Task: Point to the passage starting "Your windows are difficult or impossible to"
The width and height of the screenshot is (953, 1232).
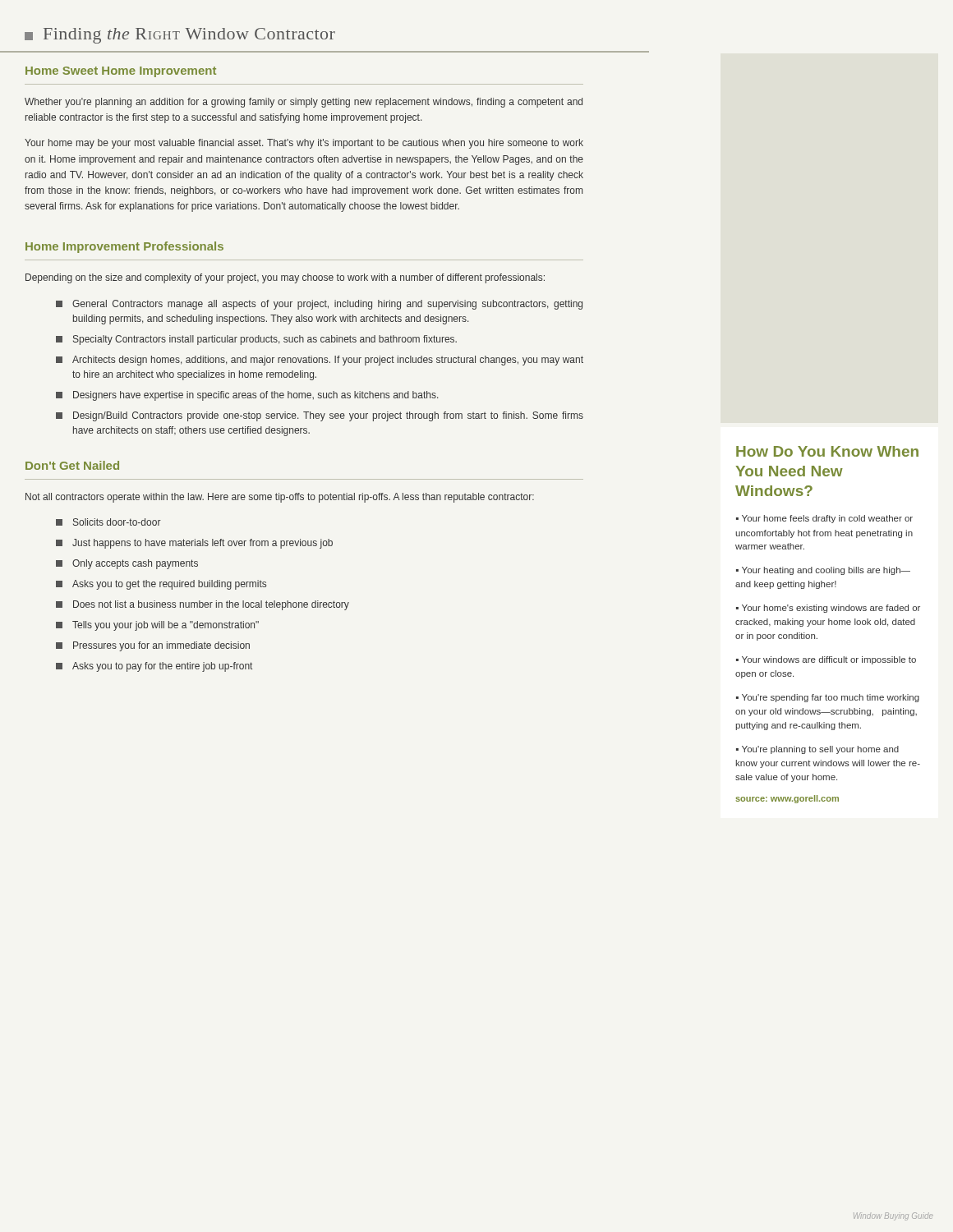Action: tap(826, 667)
